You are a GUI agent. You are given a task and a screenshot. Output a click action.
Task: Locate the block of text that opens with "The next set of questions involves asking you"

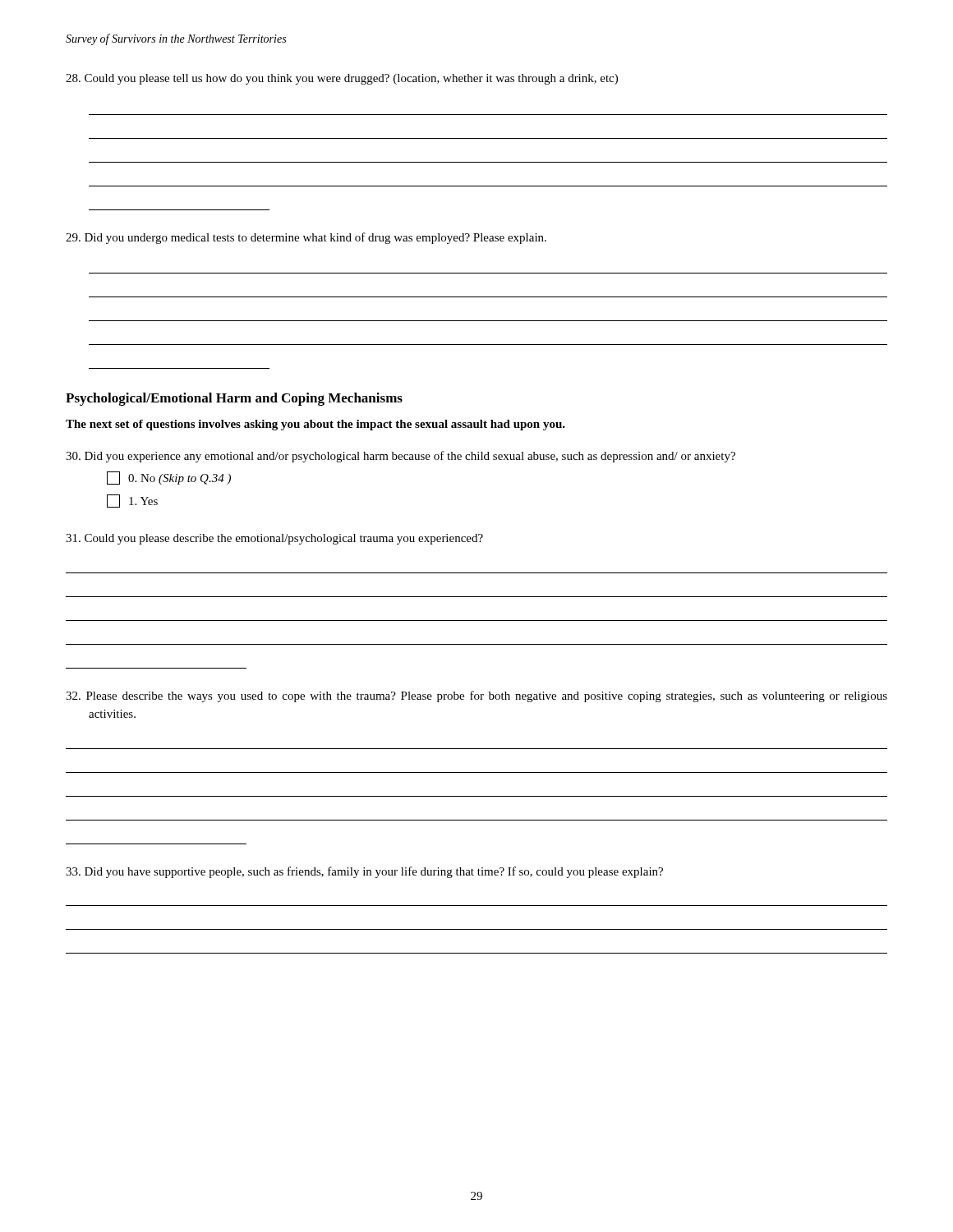pos(315,424)
